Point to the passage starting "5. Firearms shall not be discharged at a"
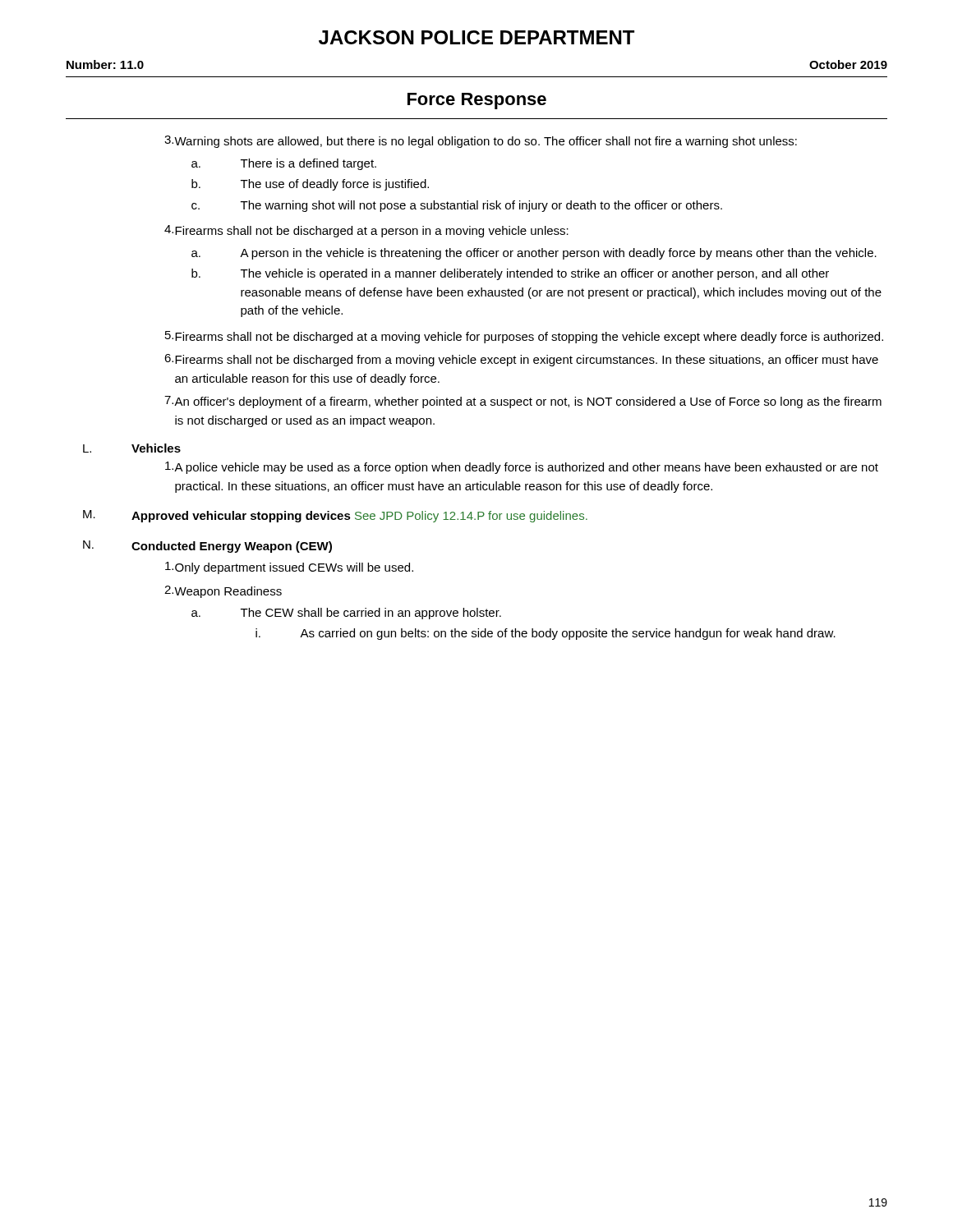Viewport: 953px width, 1232px height. [x=476, y=337]
